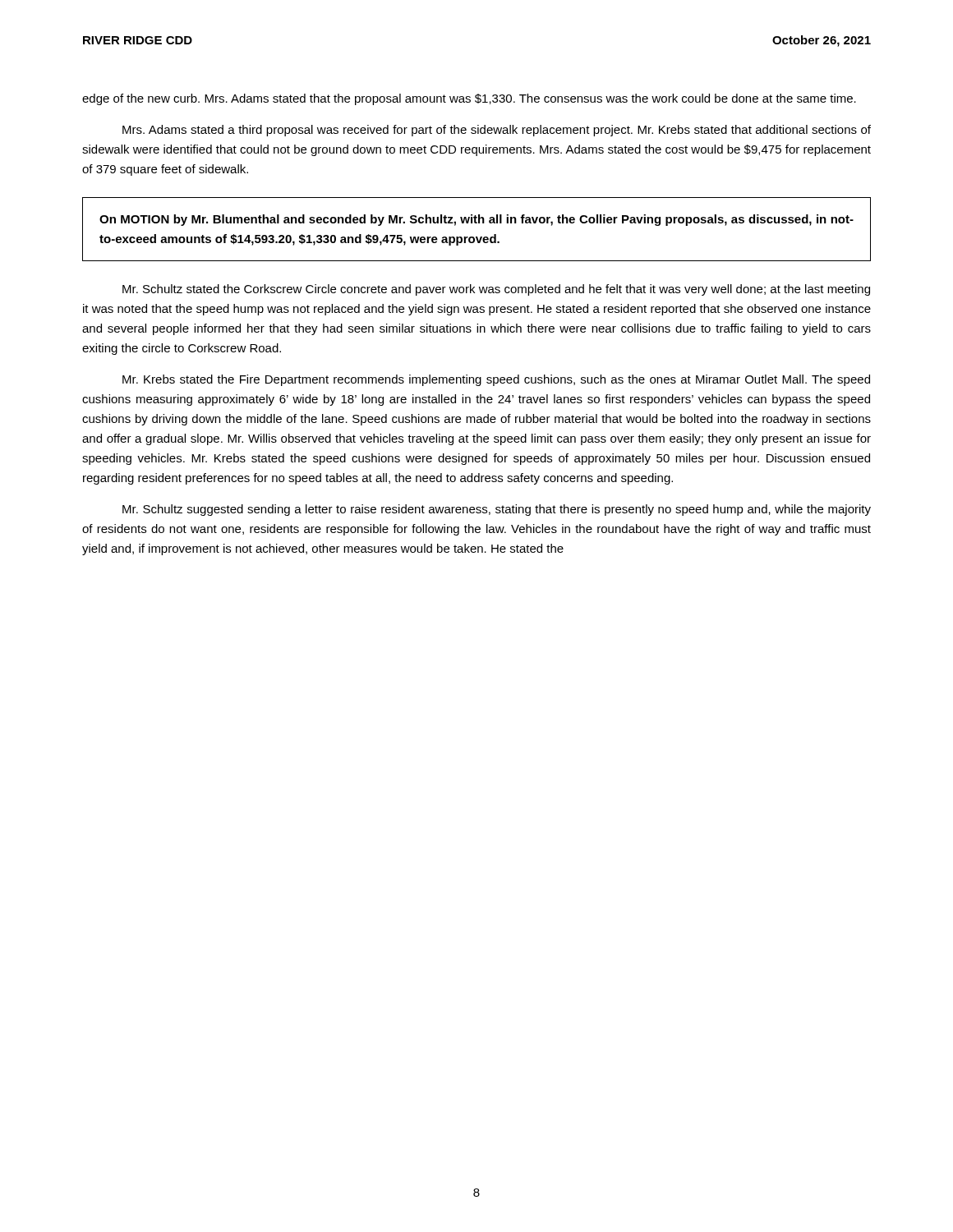Select the text block with the text "edge of the new curb. Mrs. Adams"

(476, 99)
